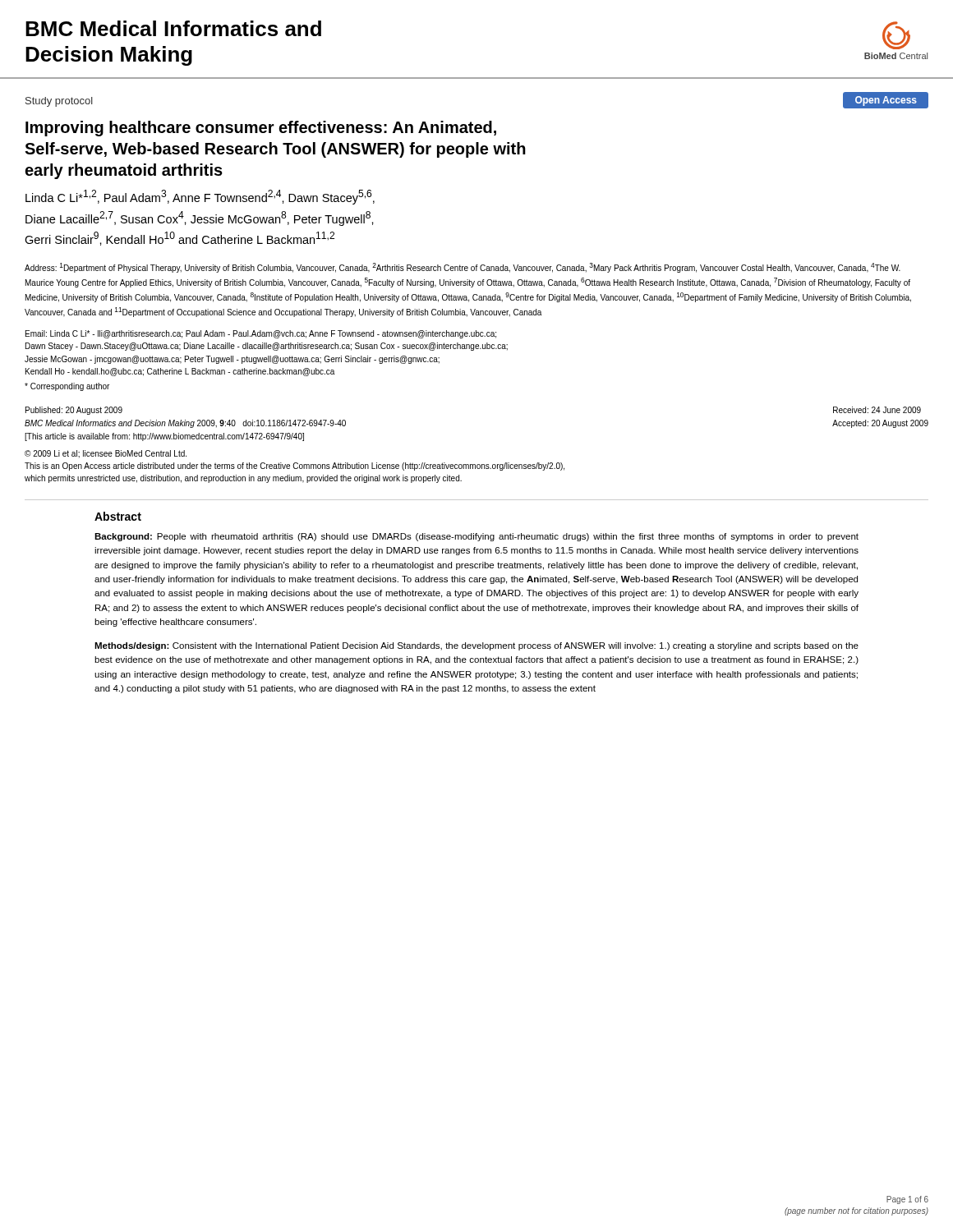This screenshot has width=953, height=1232.
Task: Click on the text block starting "Background: People with rheumatoid arthritis (RA) should use"
Action: coord(476,579)
